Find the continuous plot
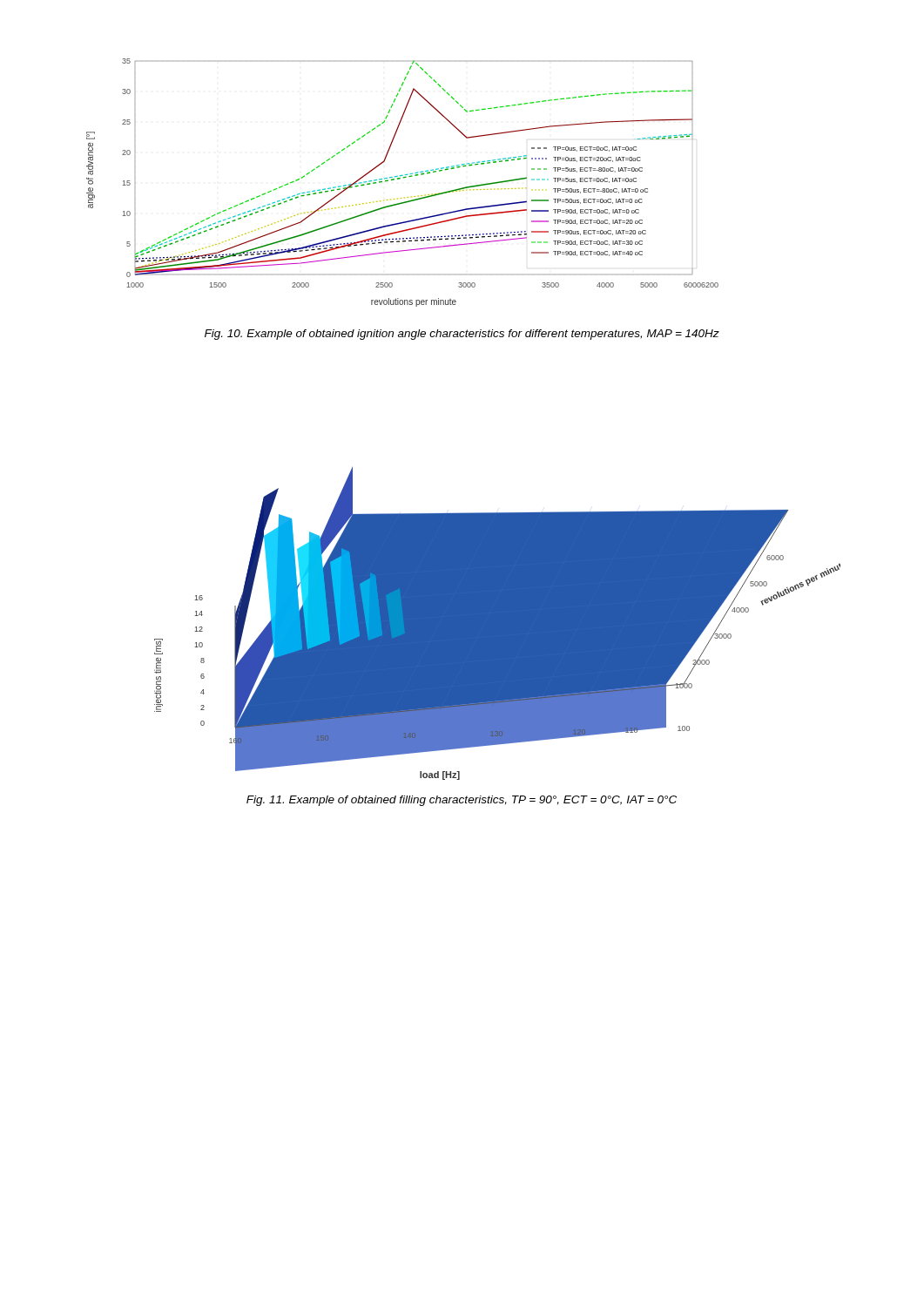924x1307 pixels. (x=462, y=187)
